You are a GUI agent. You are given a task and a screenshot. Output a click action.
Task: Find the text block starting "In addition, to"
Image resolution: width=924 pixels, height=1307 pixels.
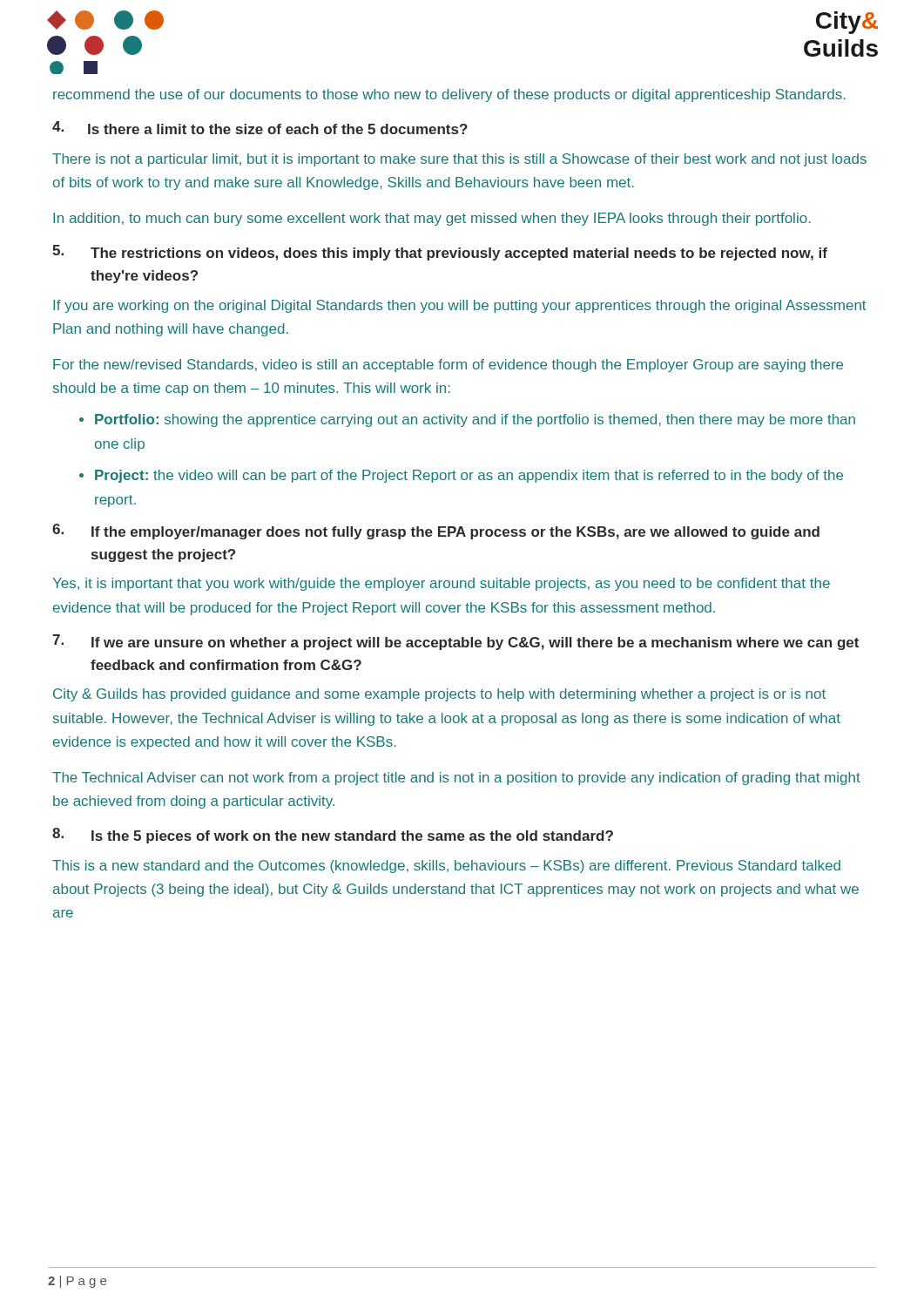coord(462,218)
